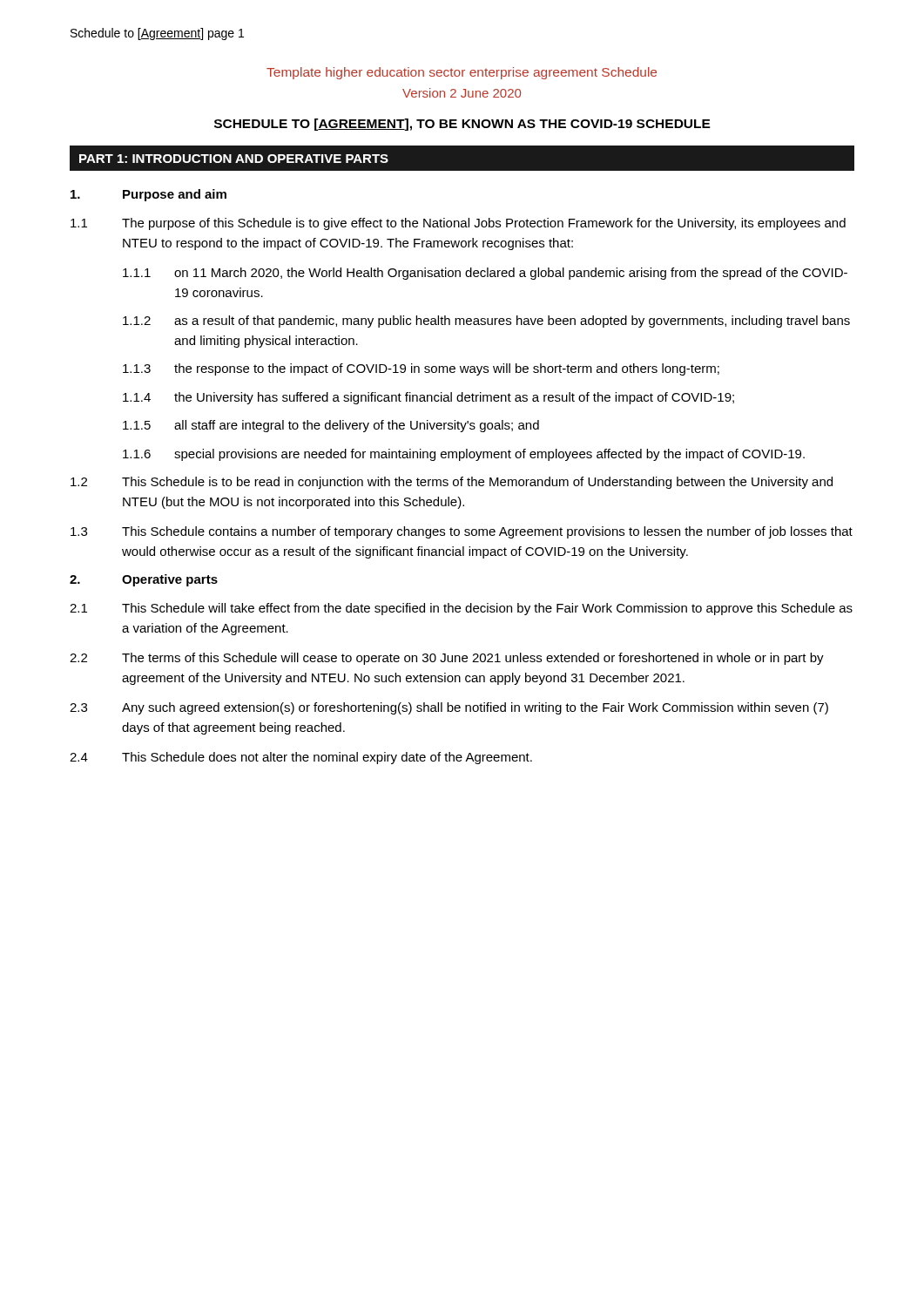Find the region starting "1.6 special provisions are needed for"
This screenshot has height=1307, width=924.
pos(488,454)
